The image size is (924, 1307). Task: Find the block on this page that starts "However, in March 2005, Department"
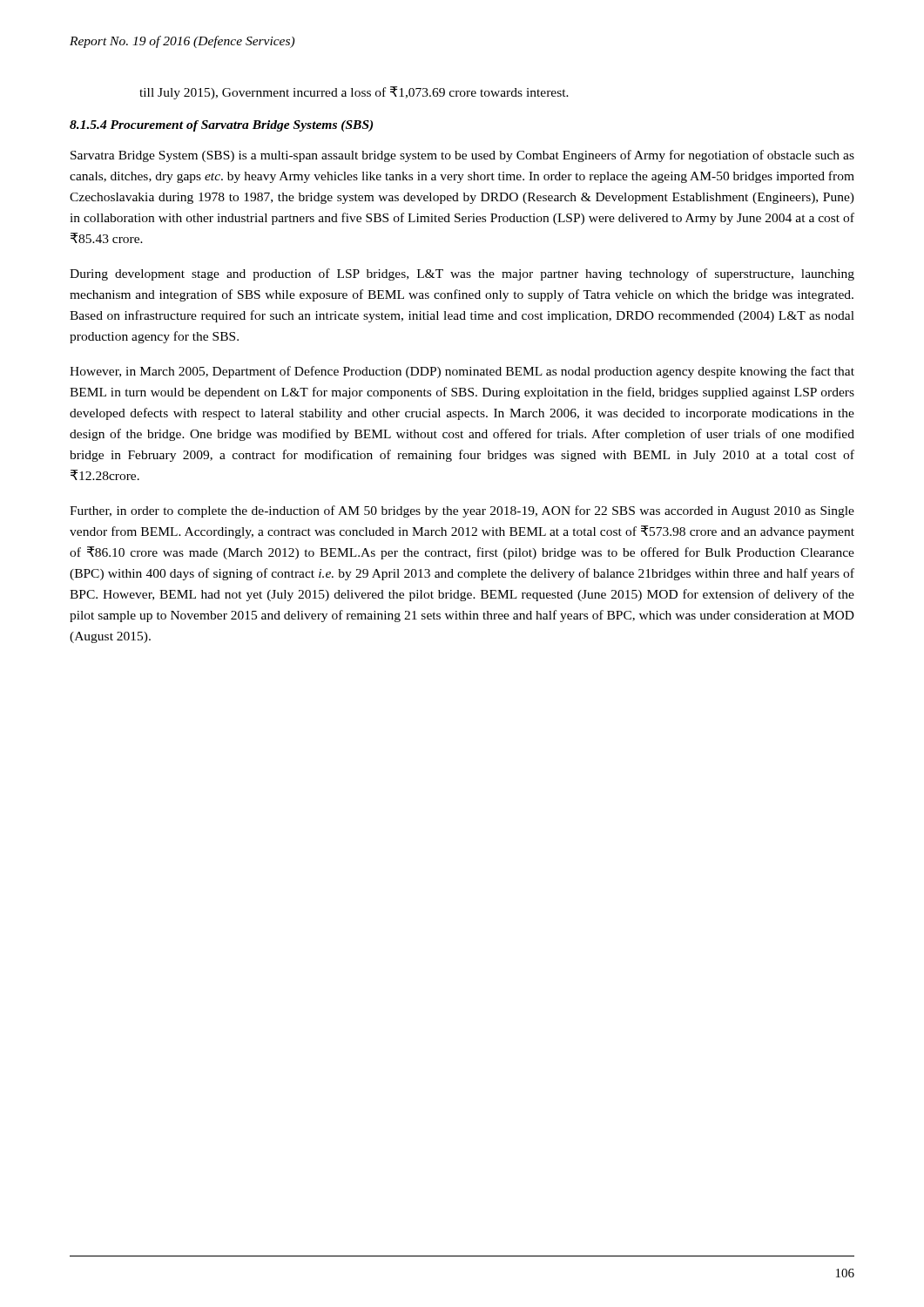coord(462,423)
